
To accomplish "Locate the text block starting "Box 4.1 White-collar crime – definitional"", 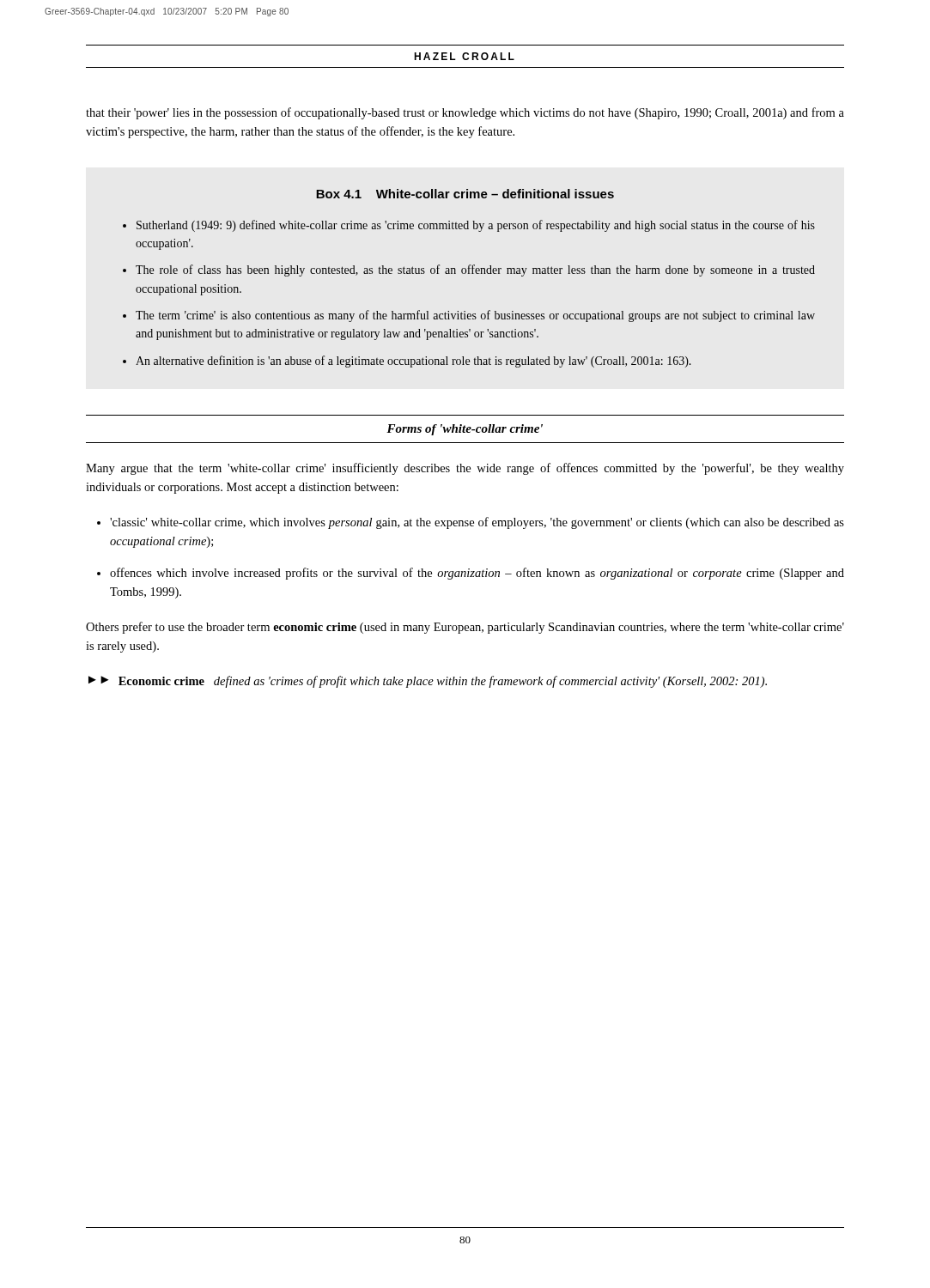I will pos(465,194).
